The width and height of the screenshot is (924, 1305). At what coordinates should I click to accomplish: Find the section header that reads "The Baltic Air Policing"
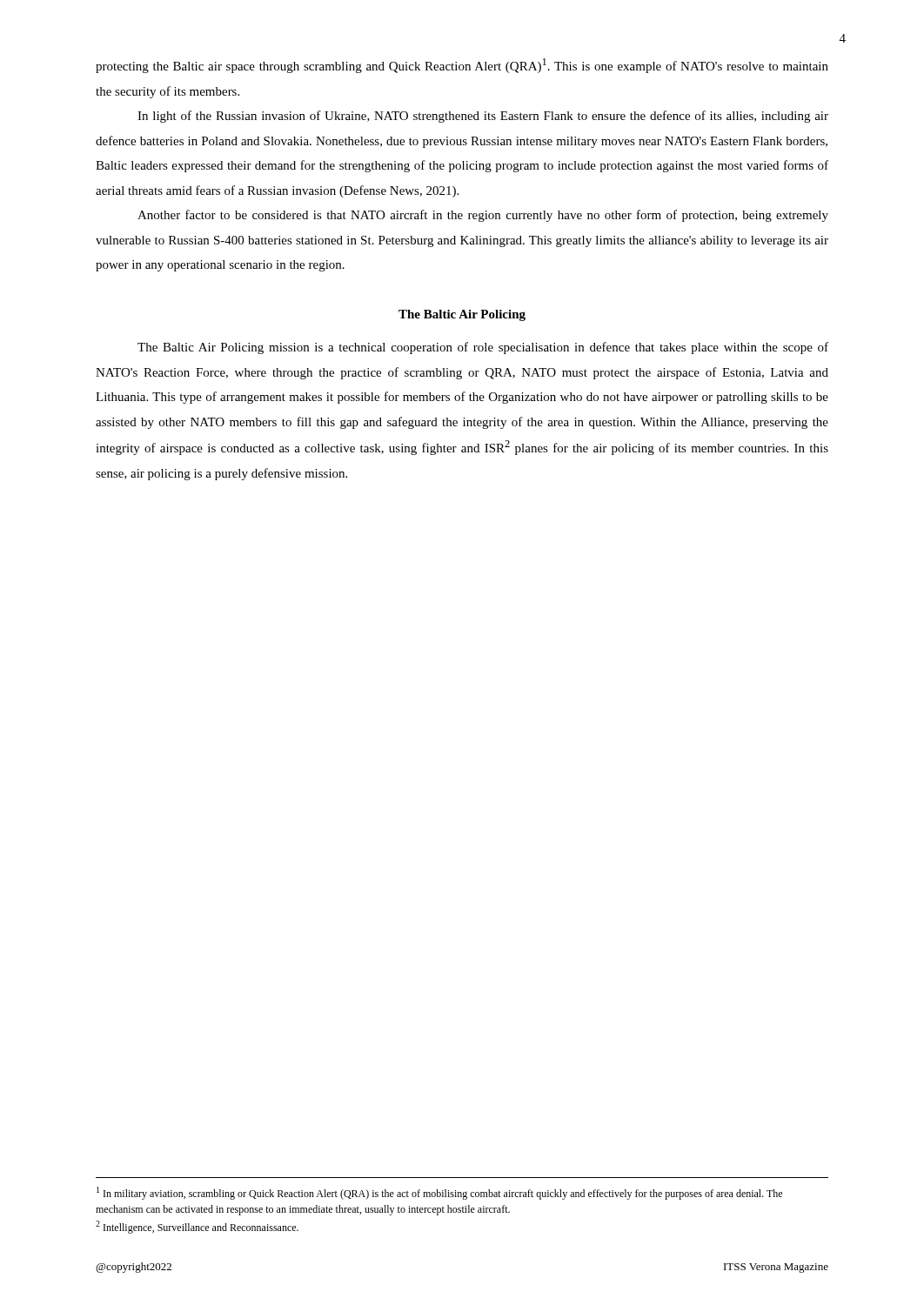(x=462, y=314)
